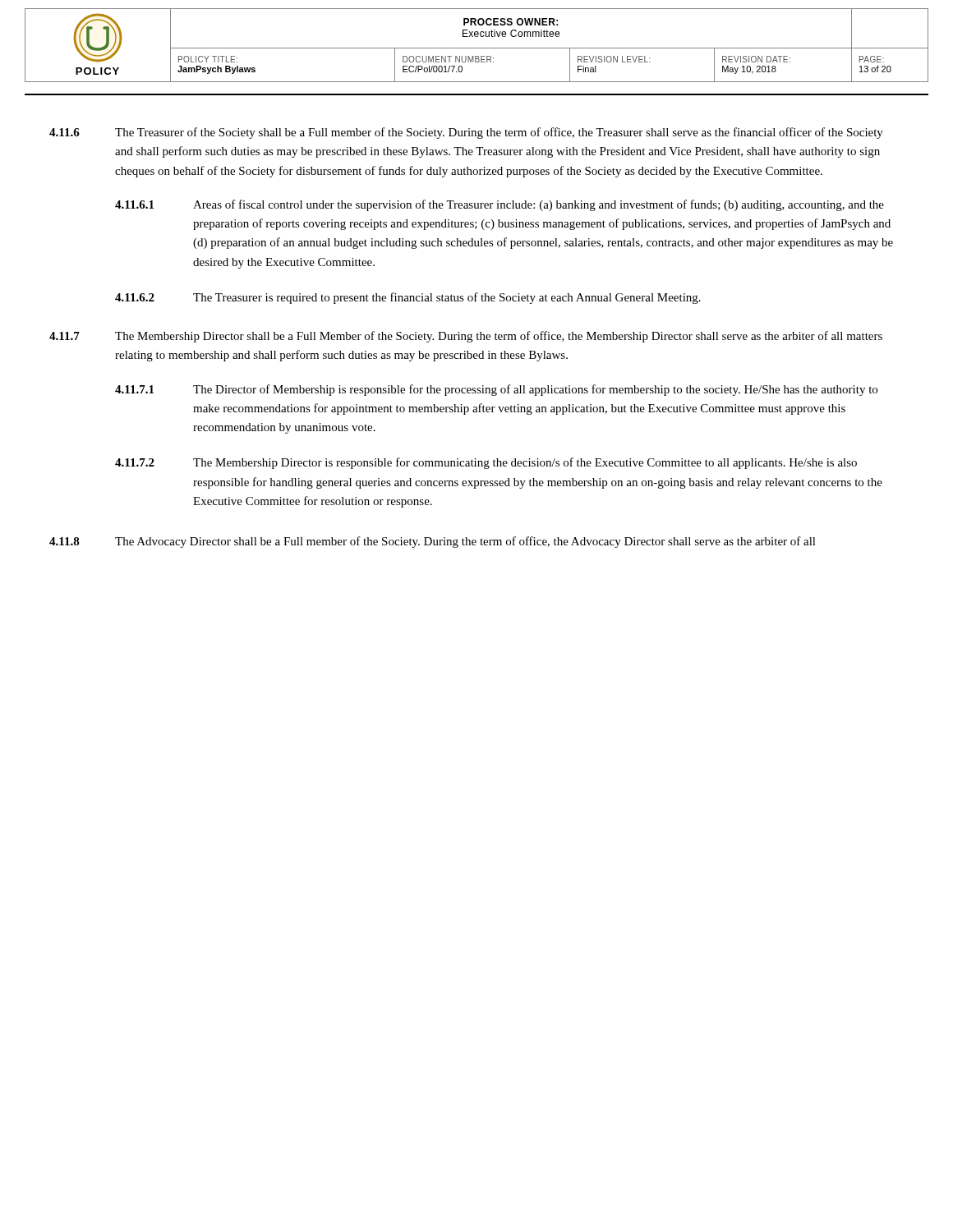Locate the region starting "4.11.6.2 The Treasurer is required to present"
953x1232 pixels.
(408, 298)
